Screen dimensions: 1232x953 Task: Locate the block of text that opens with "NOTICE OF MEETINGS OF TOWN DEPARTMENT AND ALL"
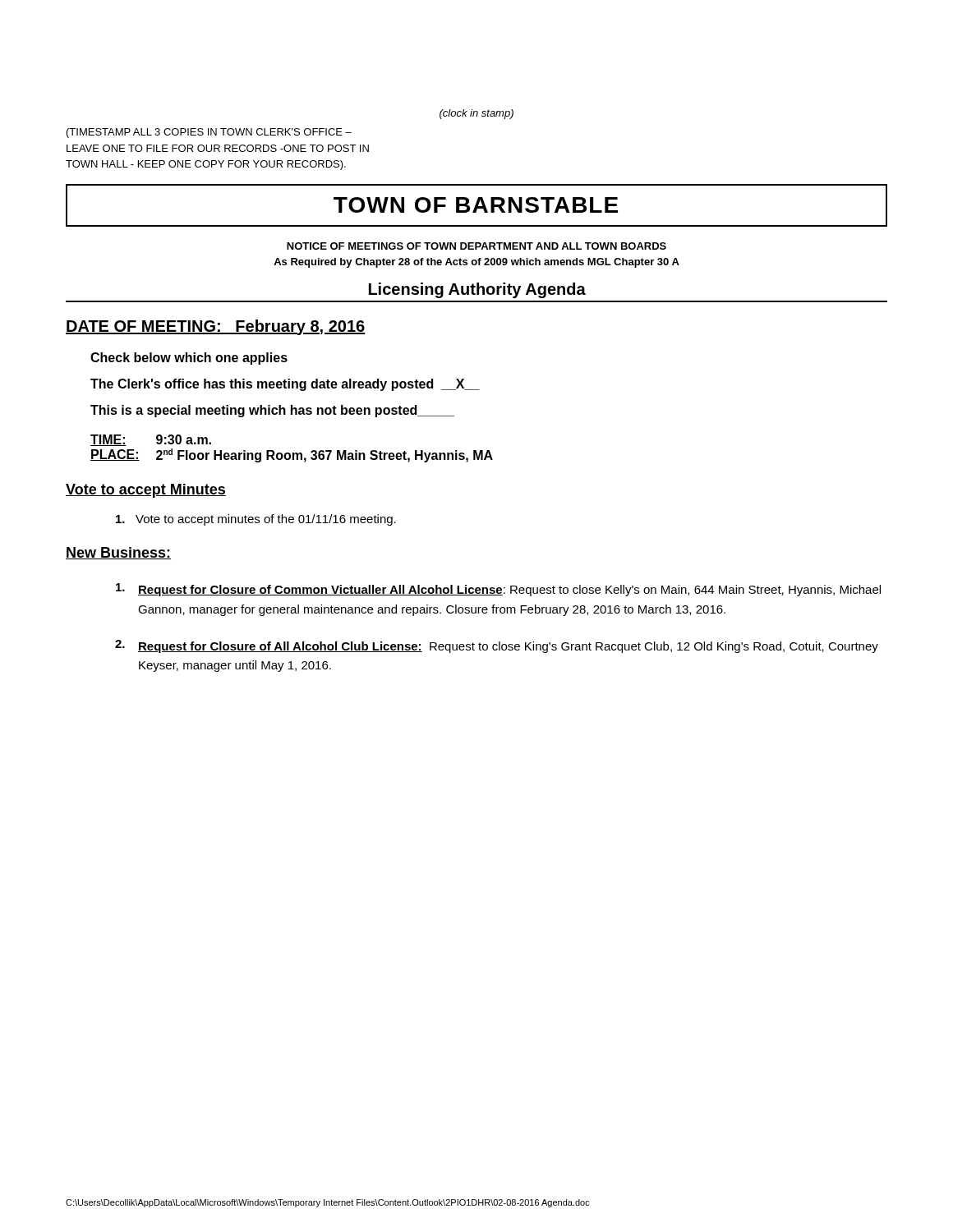tap(476, 254)
